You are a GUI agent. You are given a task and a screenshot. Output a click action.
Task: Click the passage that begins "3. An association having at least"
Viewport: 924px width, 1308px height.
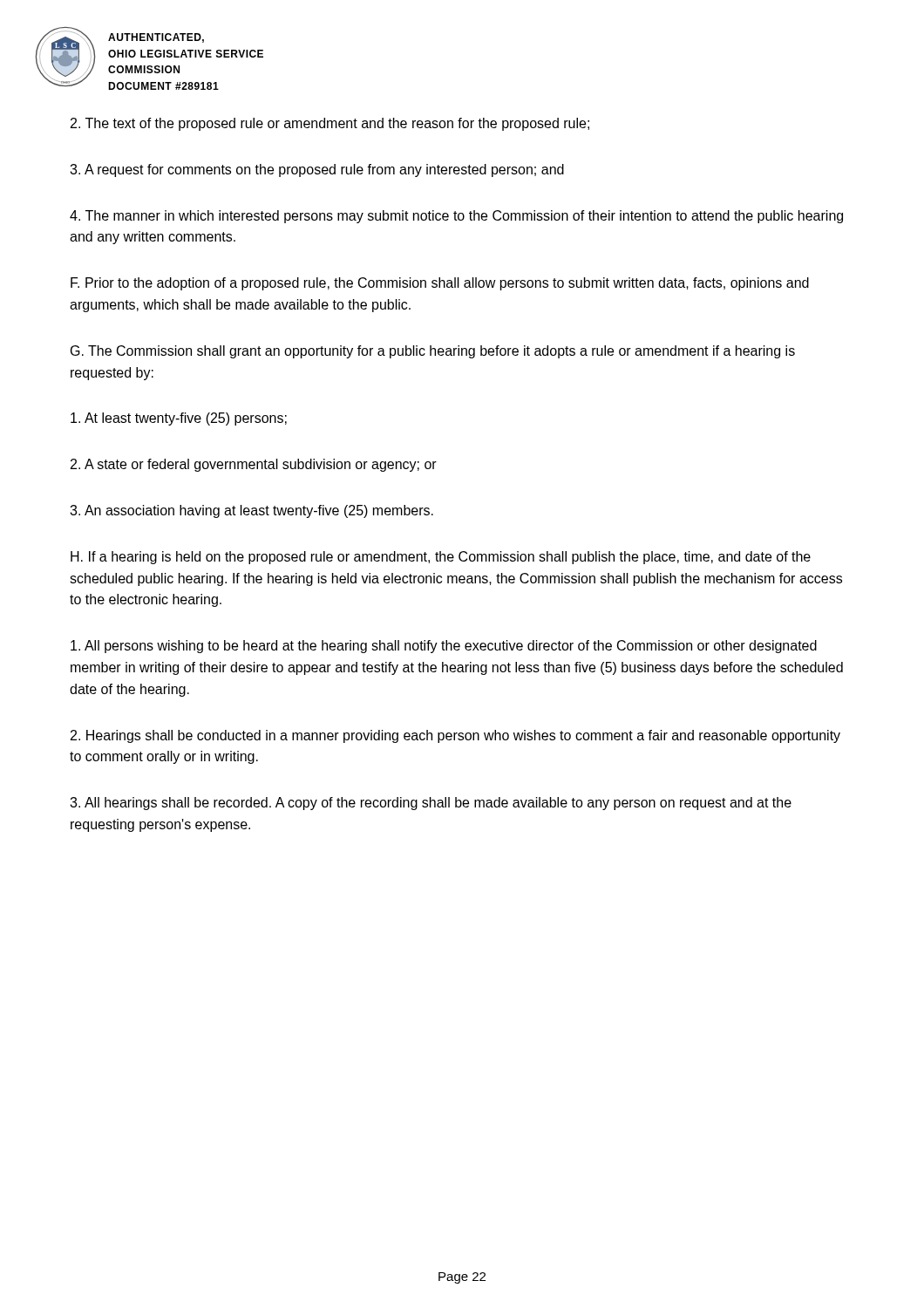coord(252,511)
